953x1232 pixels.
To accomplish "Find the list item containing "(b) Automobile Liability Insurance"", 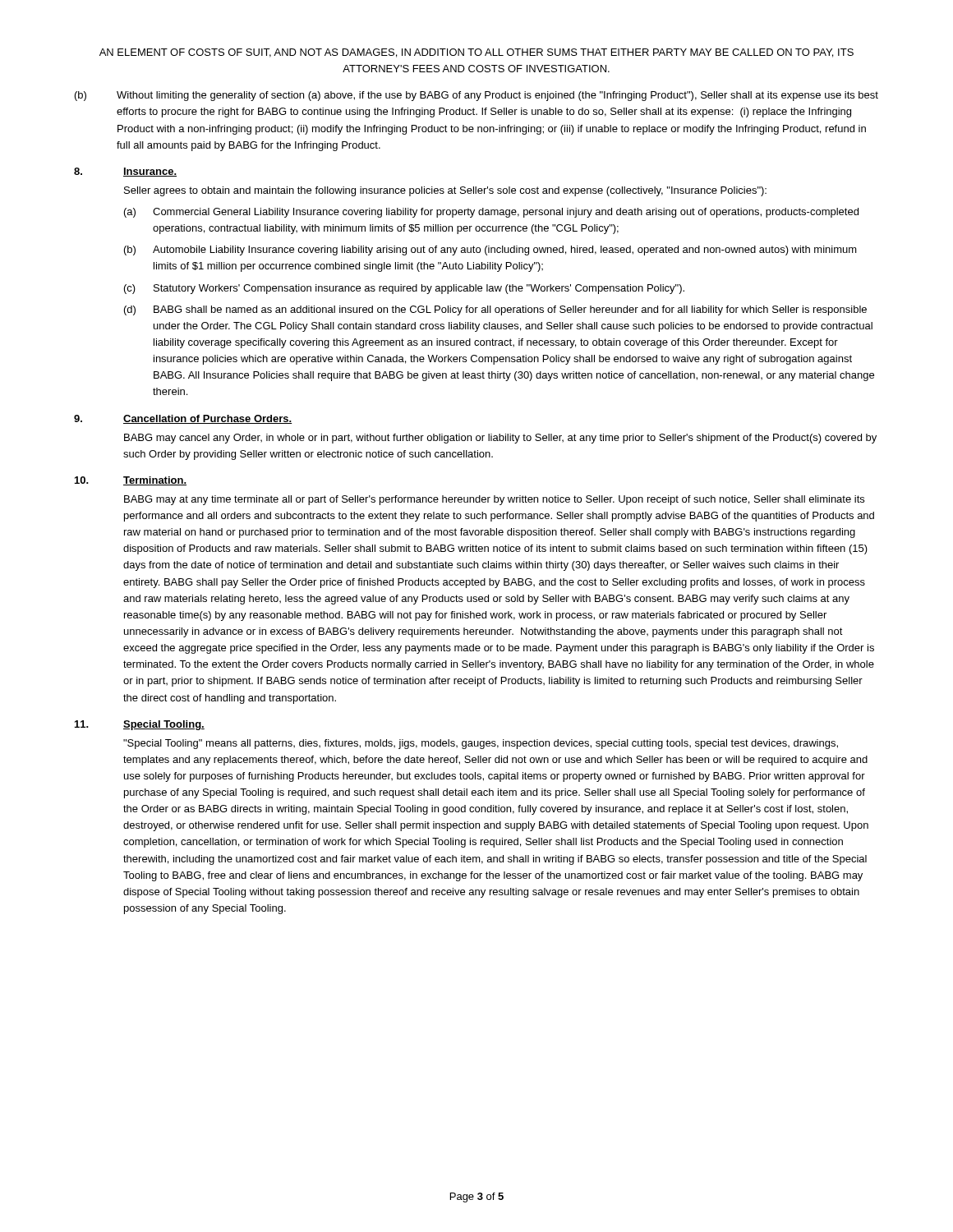I will point(476,258).
